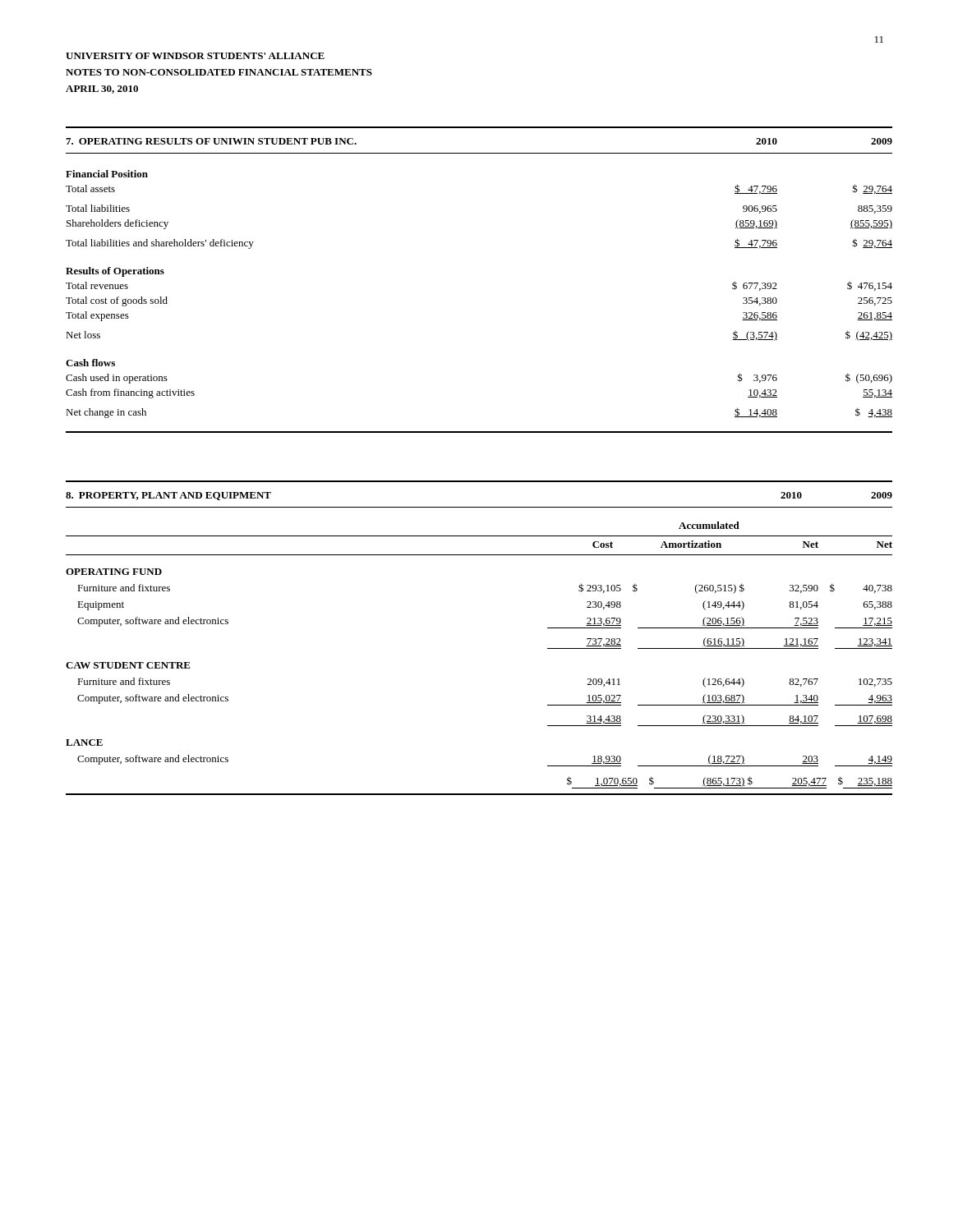Locate the region starting "UNIVERSITY OF WINDSOR"
The height and width of the screenshot is (1232, 958).
(x=195, y=55)
